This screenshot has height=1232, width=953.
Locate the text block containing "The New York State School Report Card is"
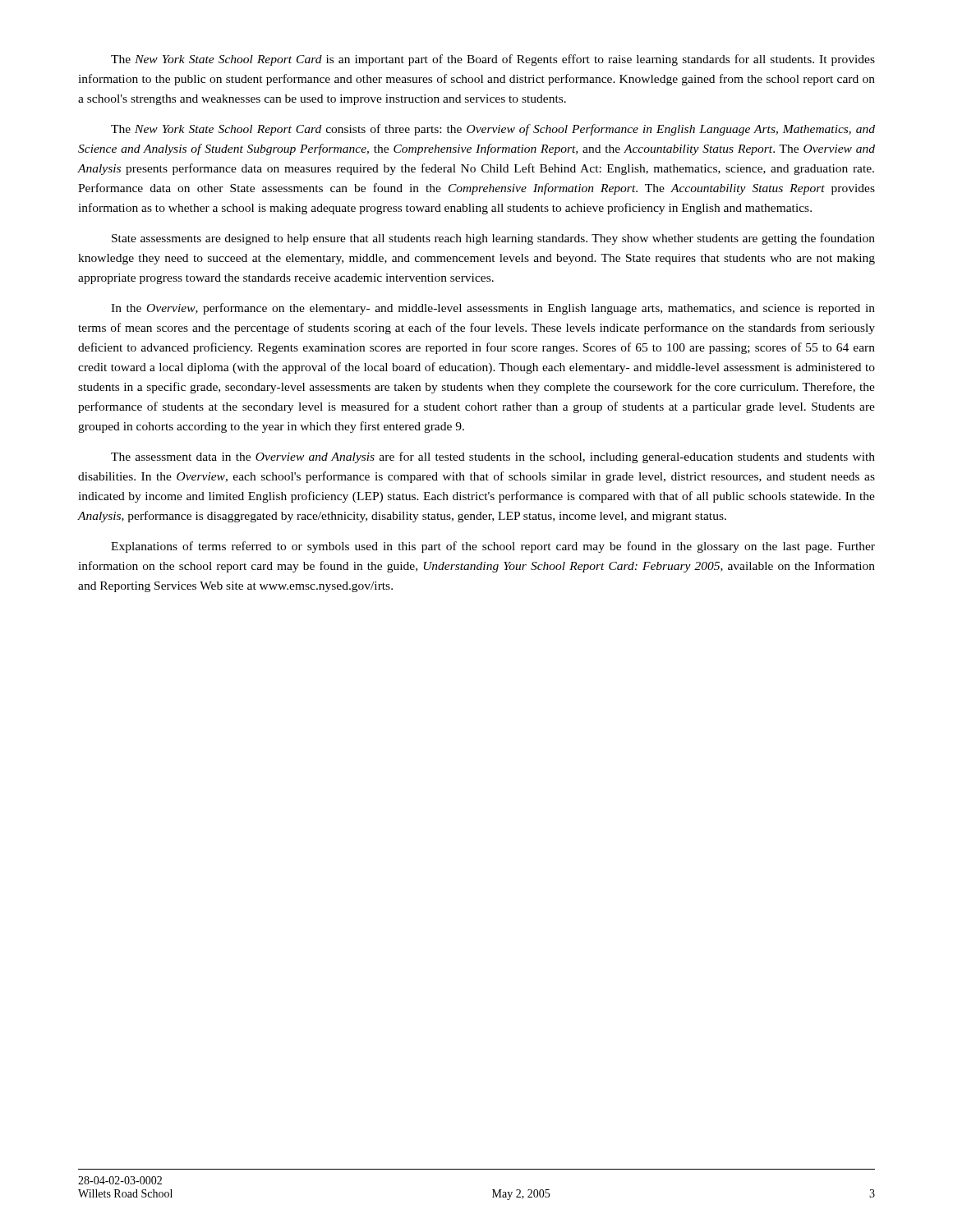tap(476, 78)
